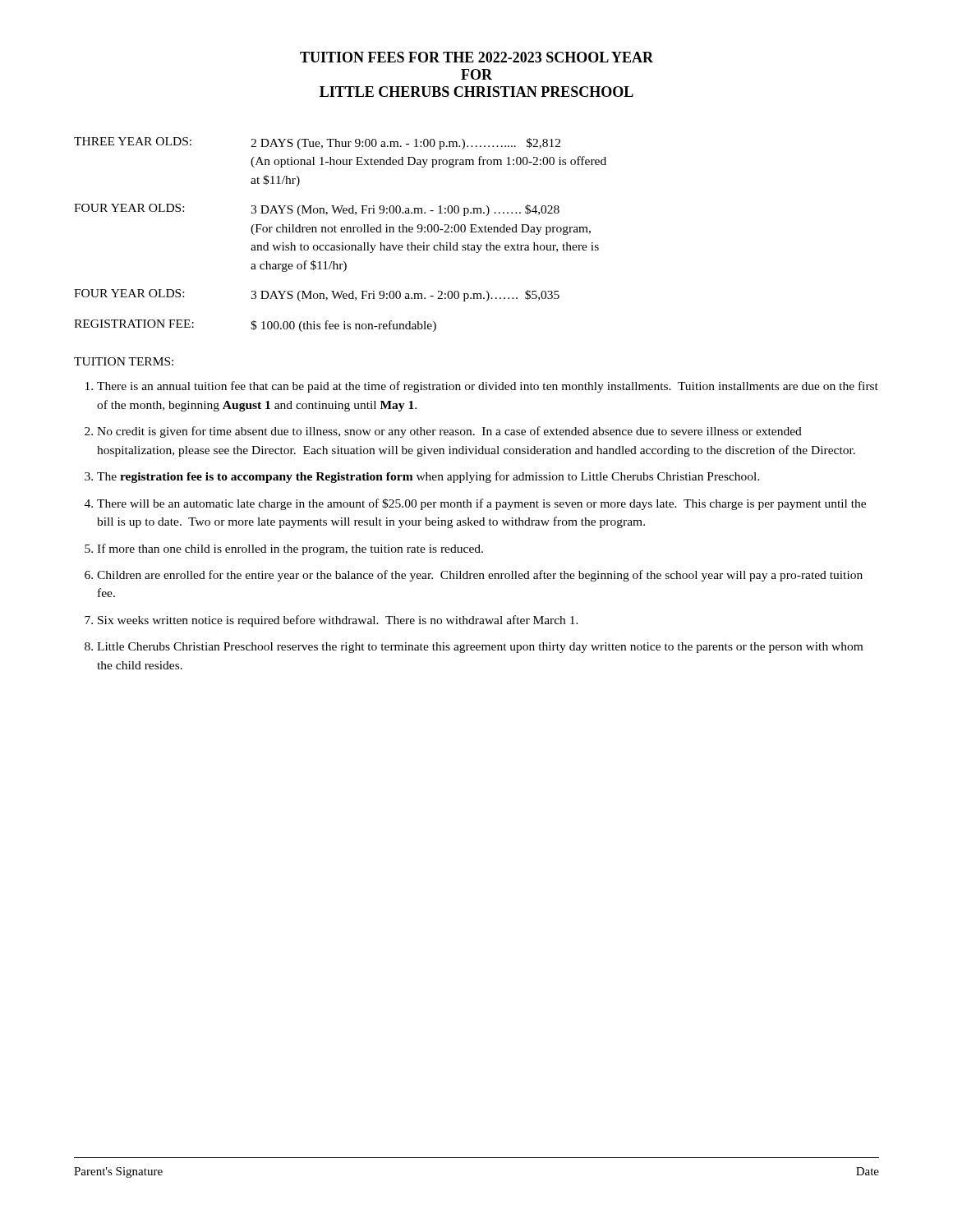Select the list item containing "Little Cherubs Christian Preschool reserves the right to"

point(488,656)
